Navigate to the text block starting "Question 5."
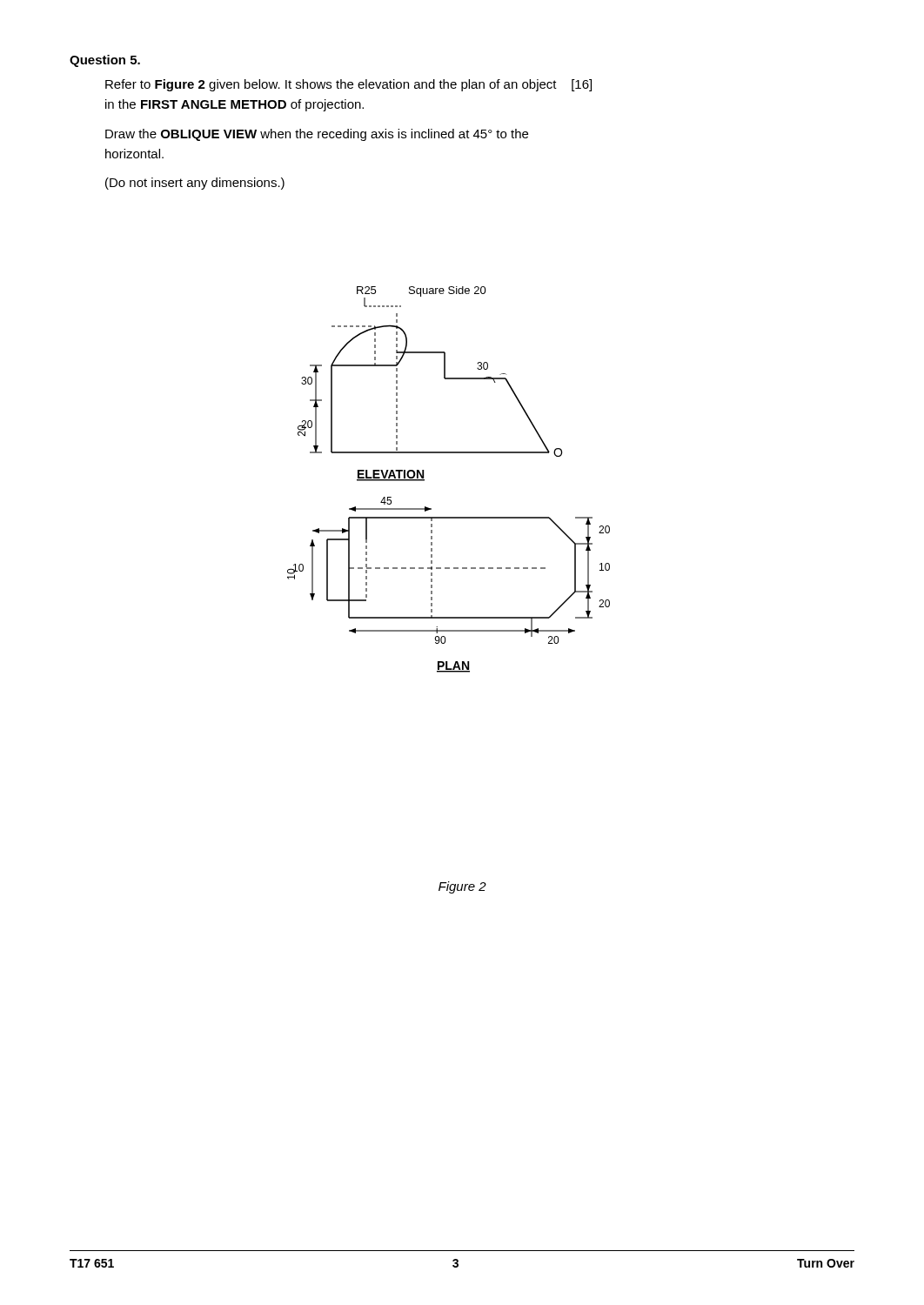Image resolution: width=924 pixels, height=1305 pixels. tap(105, 60)
